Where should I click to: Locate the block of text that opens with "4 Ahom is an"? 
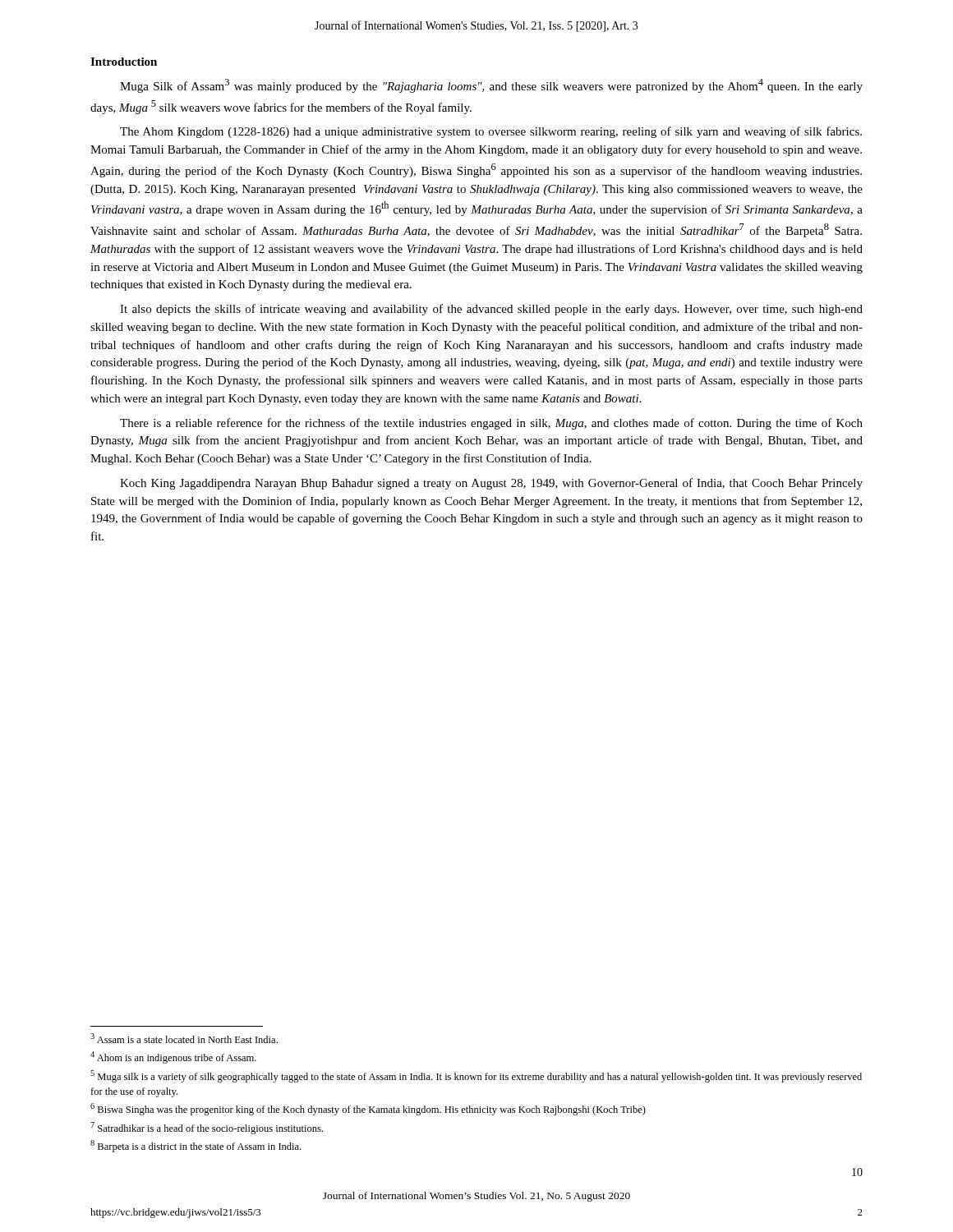[173, 1057]
